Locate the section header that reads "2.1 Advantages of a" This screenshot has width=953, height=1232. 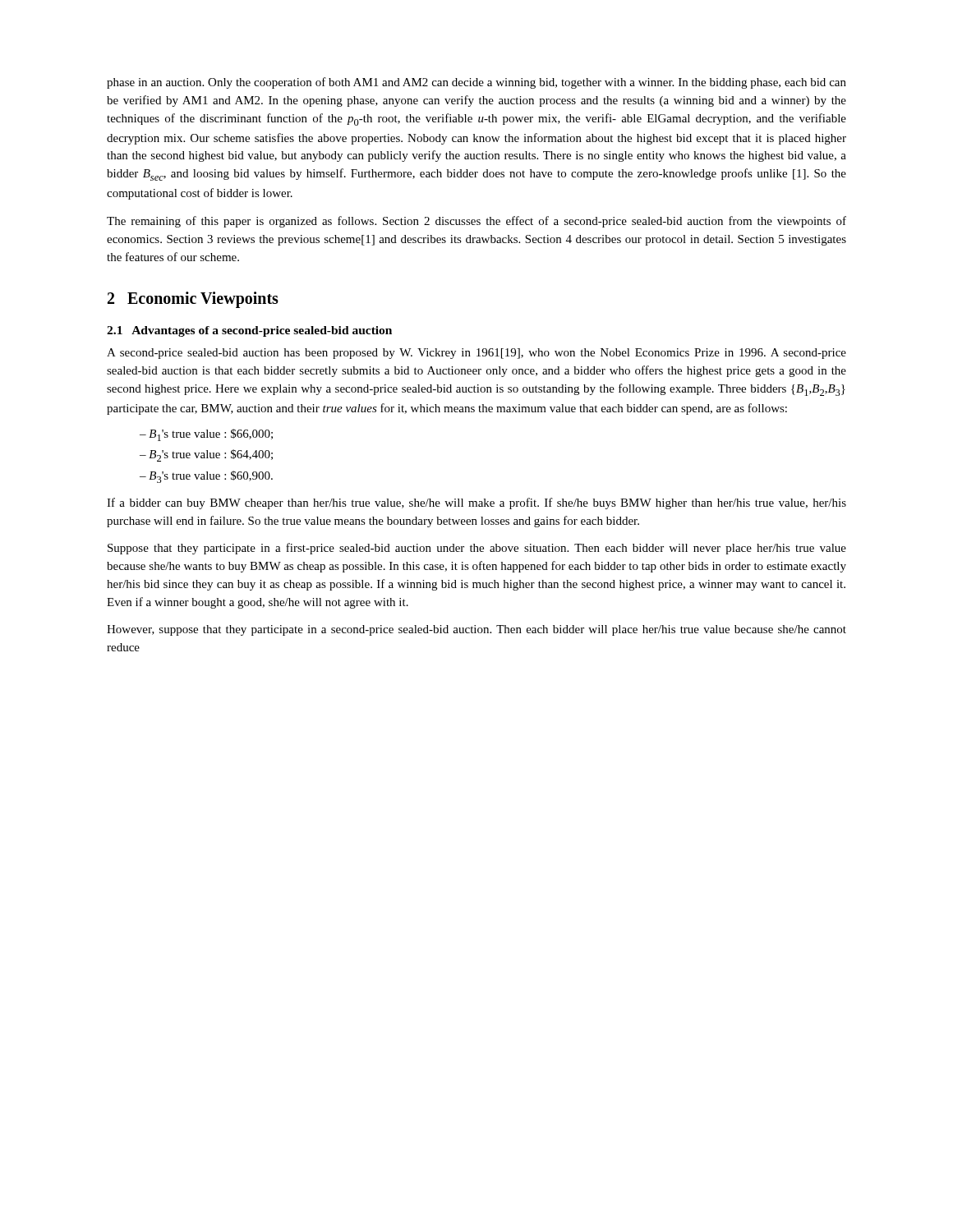pyautogui.click(x=249, y=331)
